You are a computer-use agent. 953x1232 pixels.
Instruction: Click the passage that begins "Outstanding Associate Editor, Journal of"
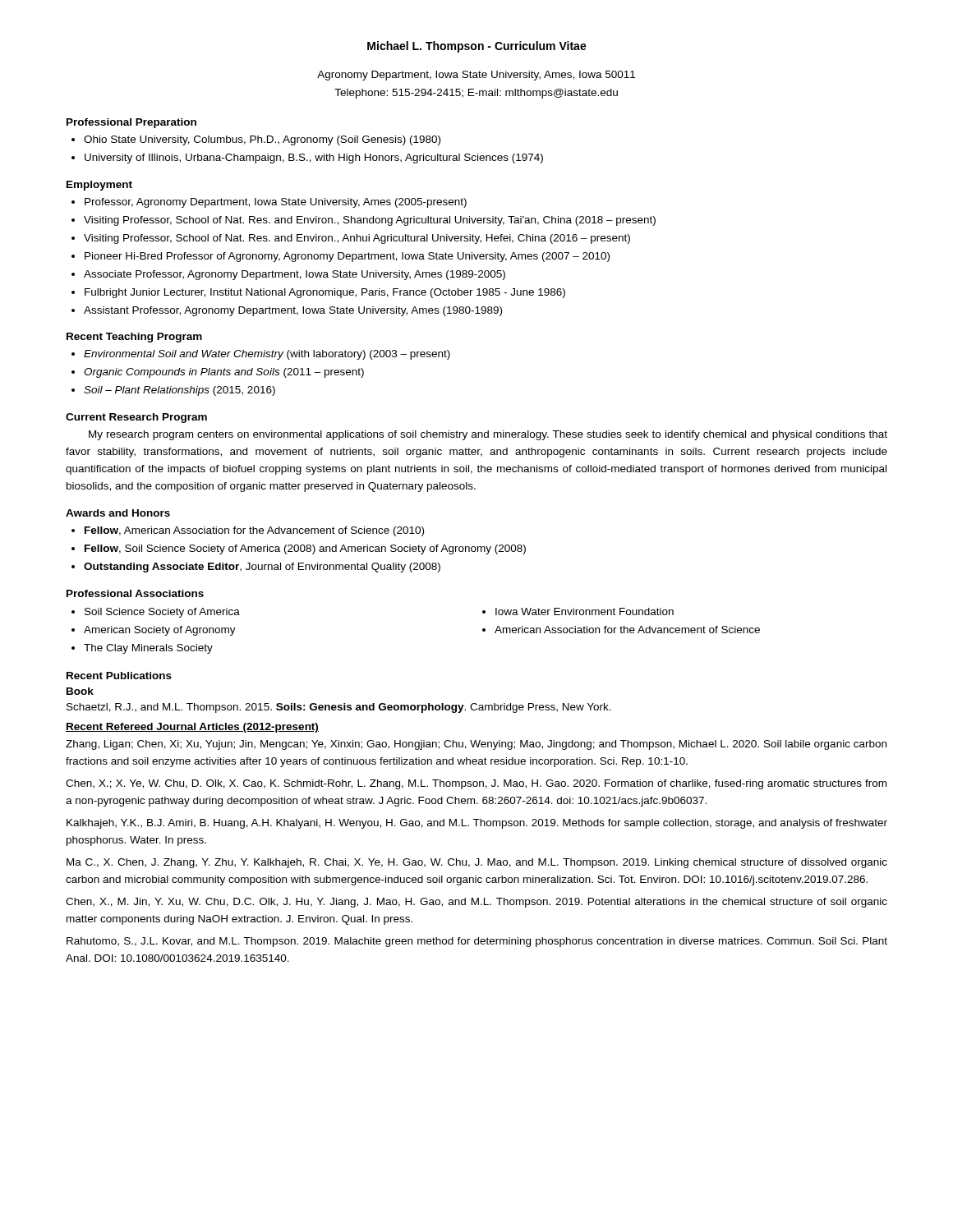tap(262, 566)
